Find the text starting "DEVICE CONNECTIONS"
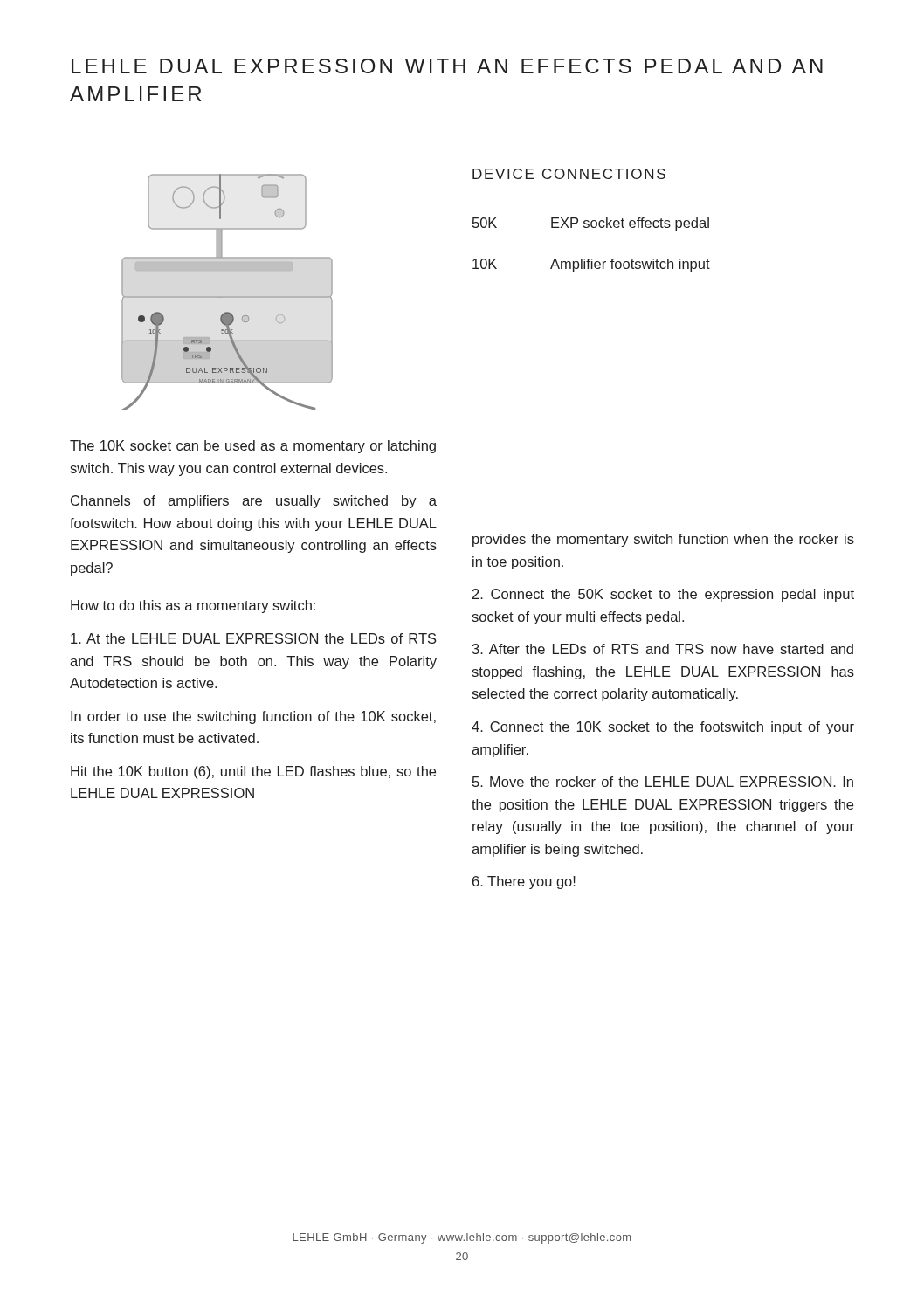 [x=570, y=174]
